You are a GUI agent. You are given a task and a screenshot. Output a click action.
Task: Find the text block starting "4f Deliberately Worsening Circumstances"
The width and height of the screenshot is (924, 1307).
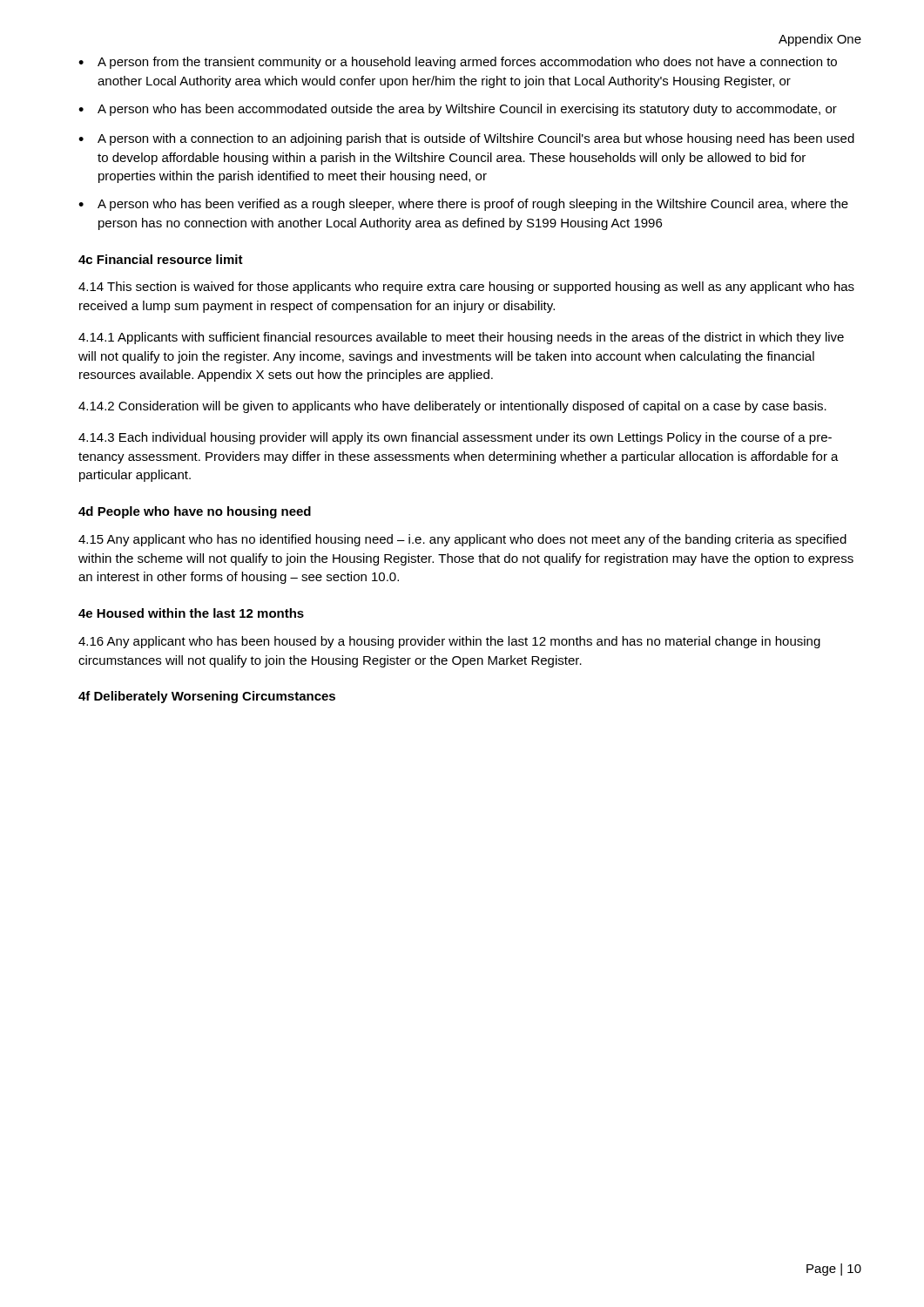click(207, 696)
